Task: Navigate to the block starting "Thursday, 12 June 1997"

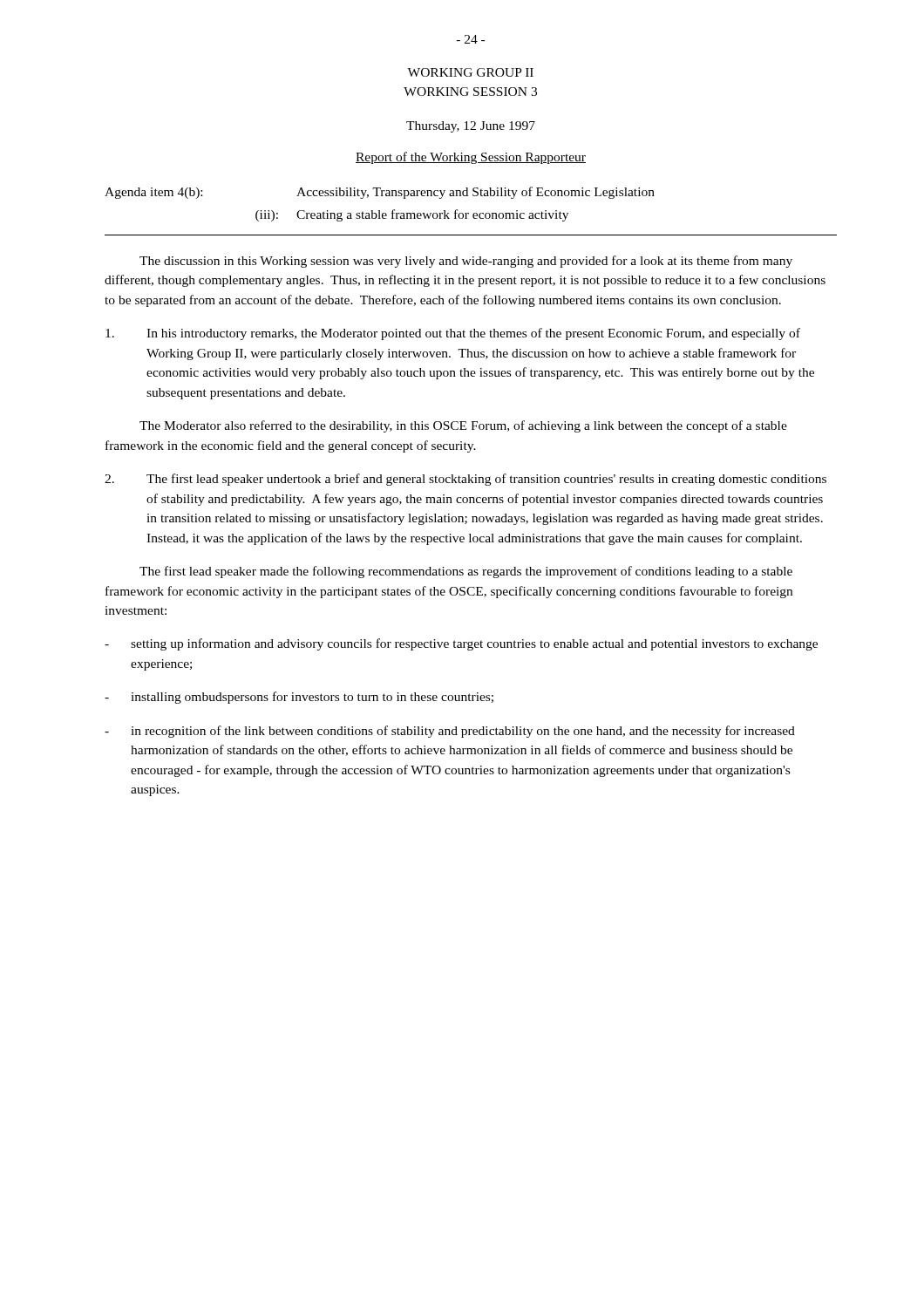Action: (471, 125)
